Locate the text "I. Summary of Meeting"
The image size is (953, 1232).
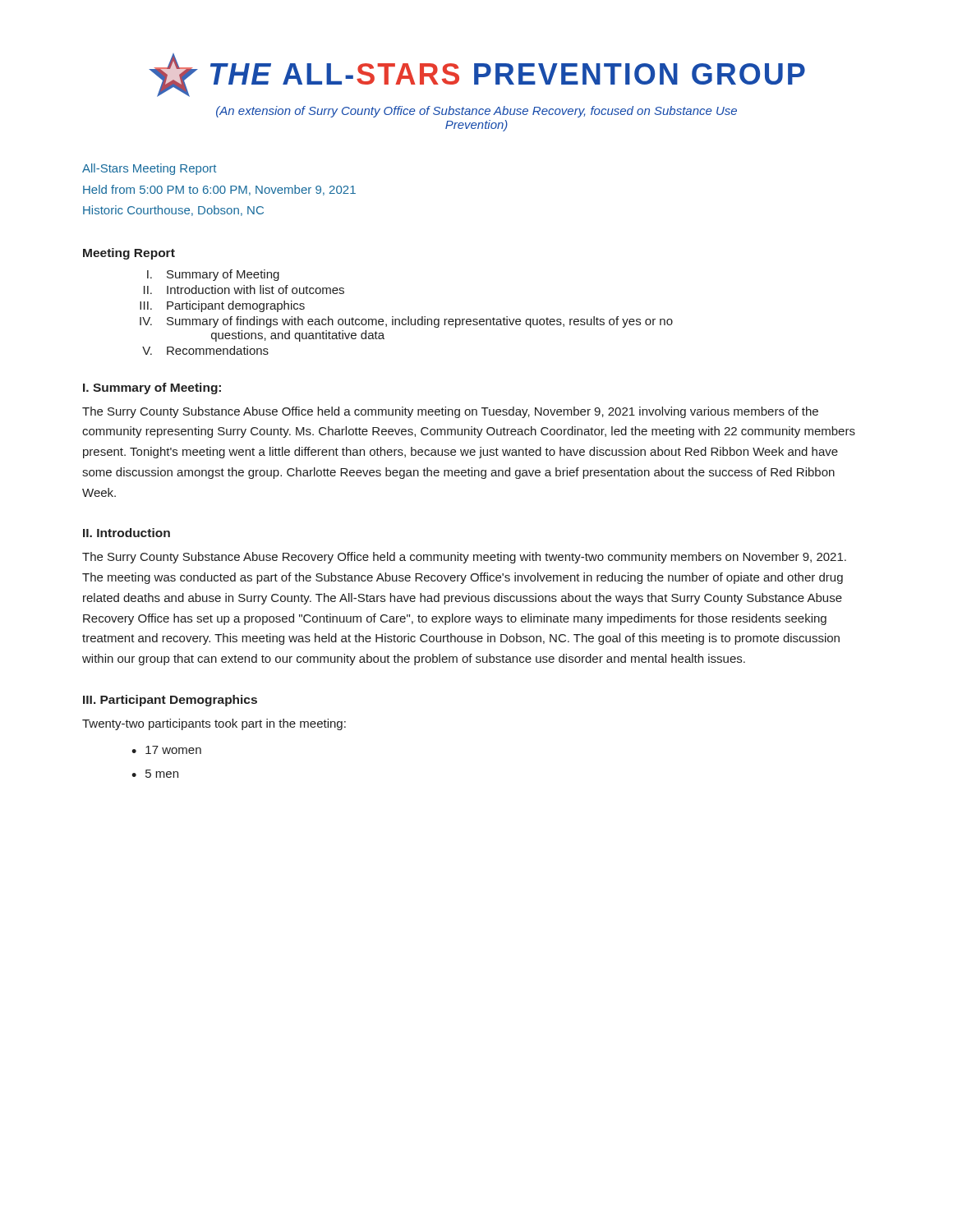pos(197,274)
